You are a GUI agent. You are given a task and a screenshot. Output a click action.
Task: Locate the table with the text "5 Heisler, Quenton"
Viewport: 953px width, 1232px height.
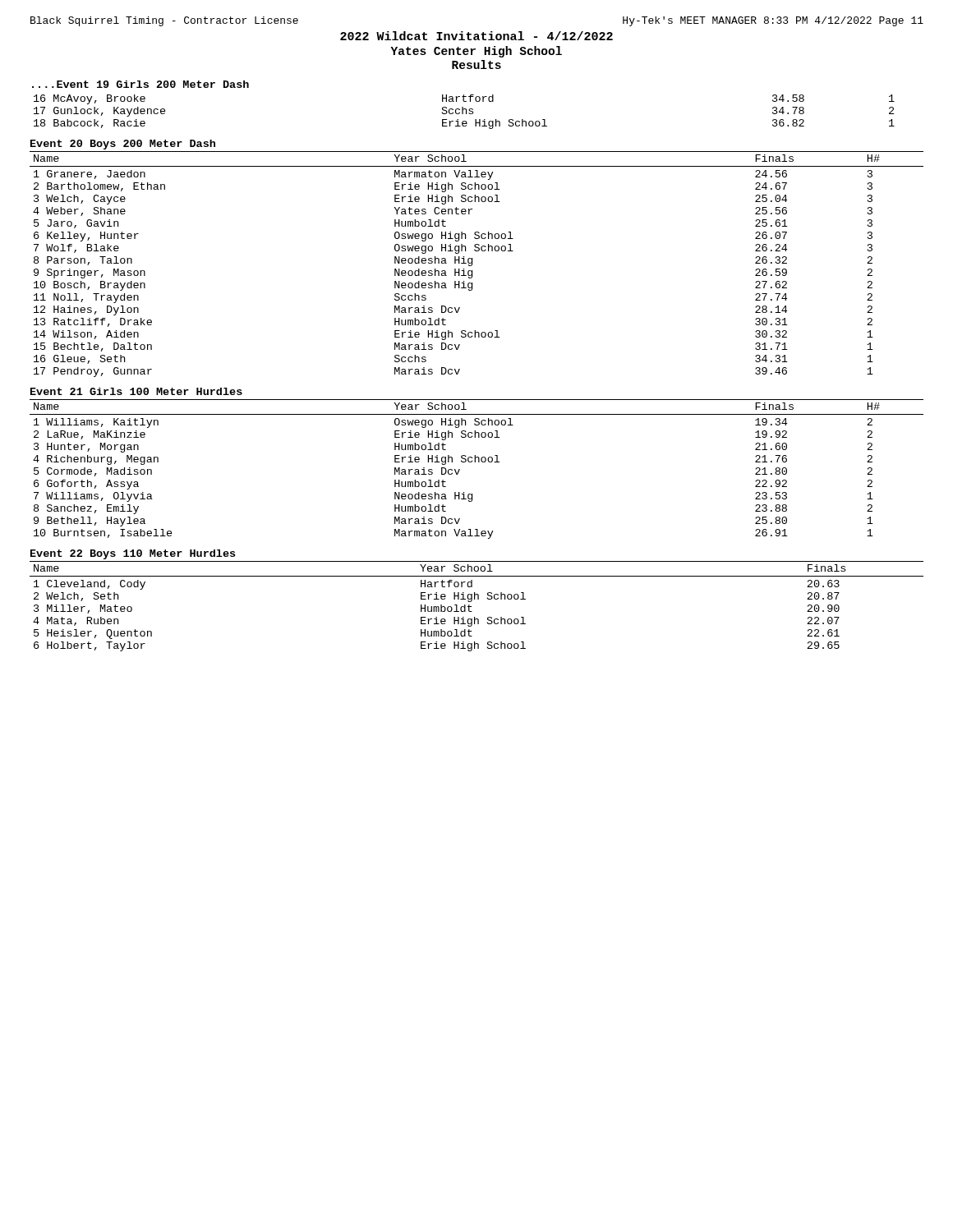click(476, 607)
